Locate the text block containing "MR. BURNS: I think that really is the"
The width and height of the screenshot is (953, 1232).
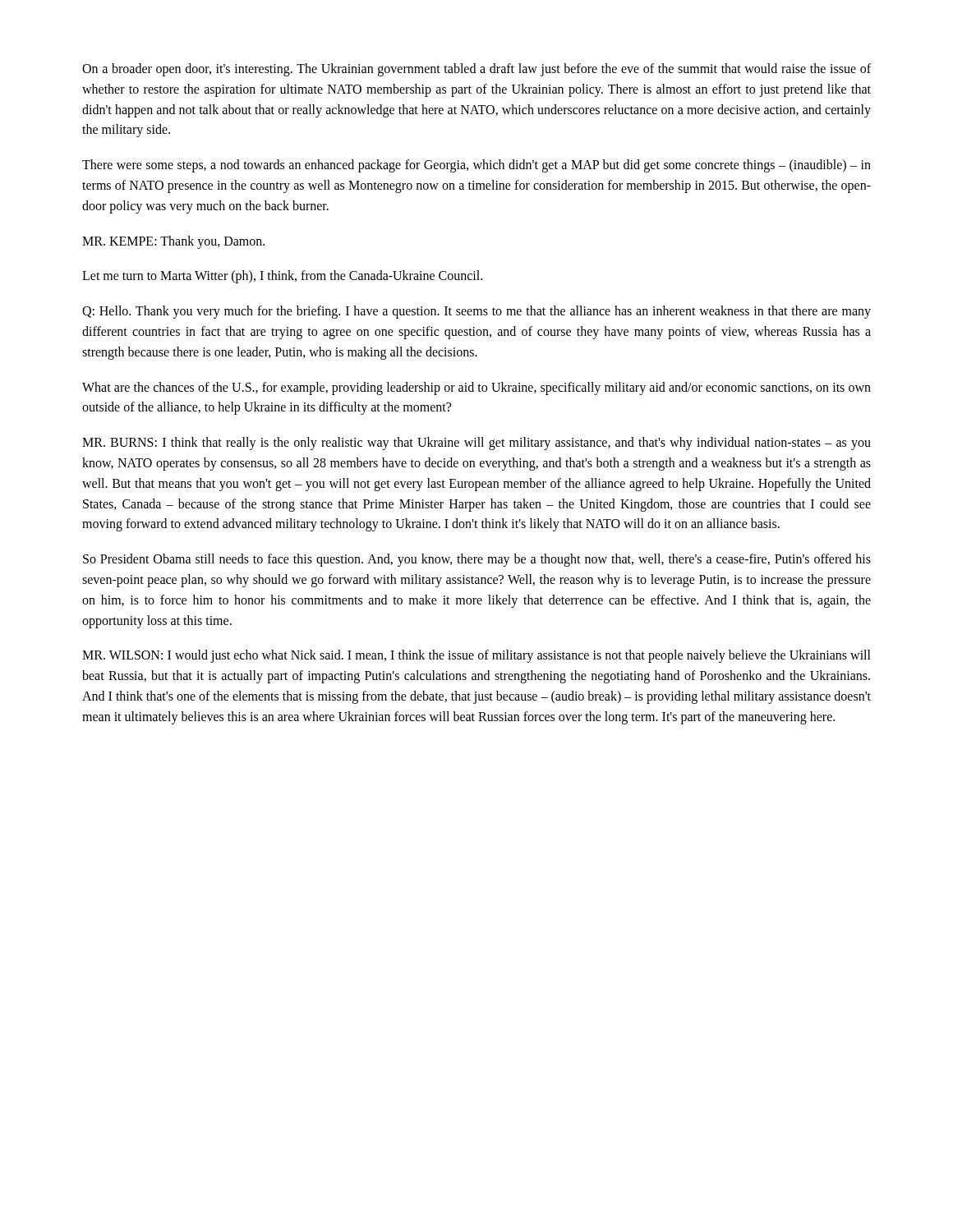coord(476,483)
